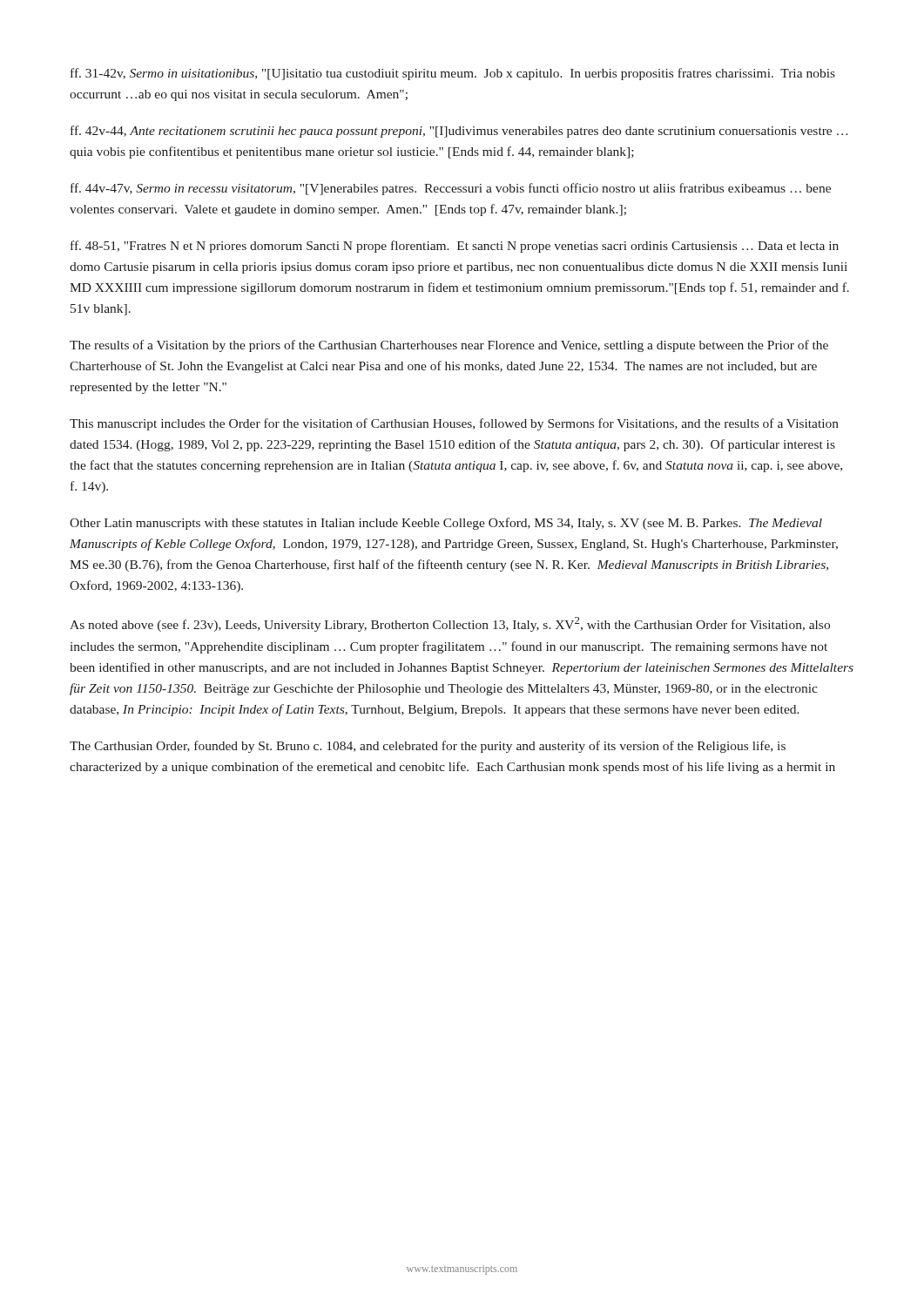
Task: Point to the block beginning "ff. 48-51, "Fratres N et N priores domorum"
Action: (x=460, y=277)
